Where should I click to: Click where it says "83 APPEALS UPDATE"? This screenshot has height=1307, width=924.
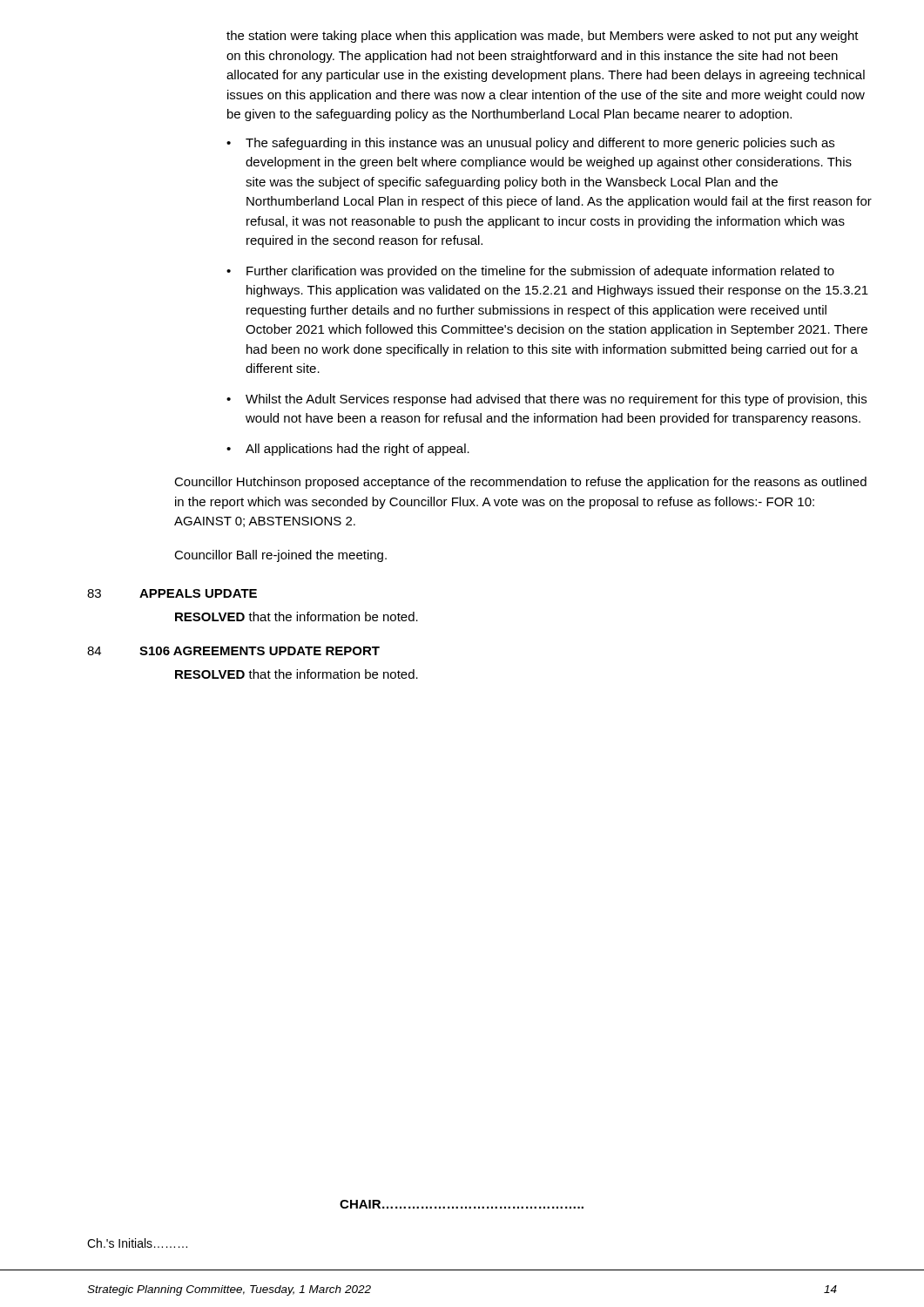172,593
